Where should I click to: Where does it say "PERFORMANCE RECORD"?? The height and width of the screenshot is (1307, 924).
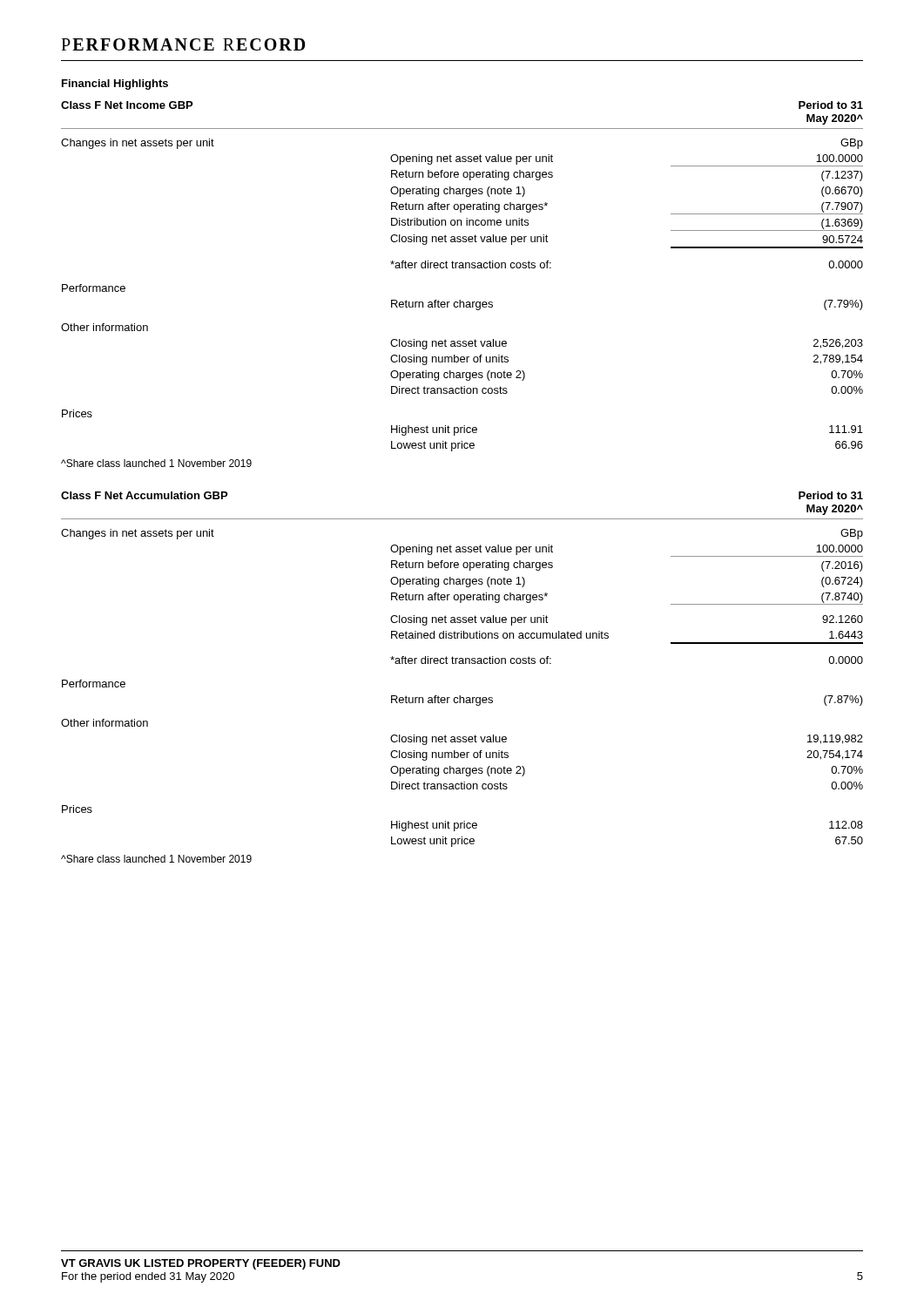click(184, 44)
